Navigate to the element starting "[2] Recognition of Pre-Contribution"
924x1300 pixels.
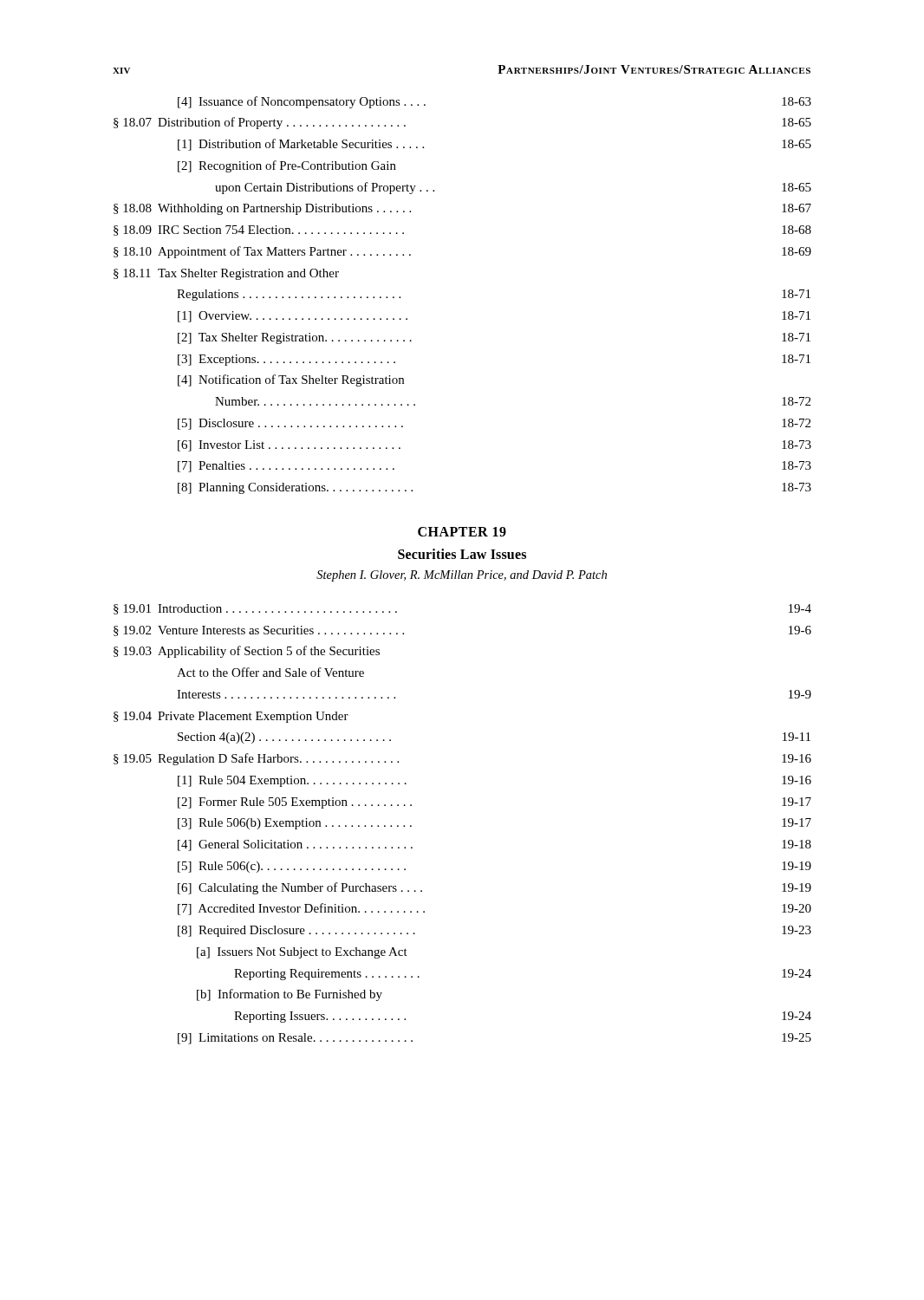(287, 166)
